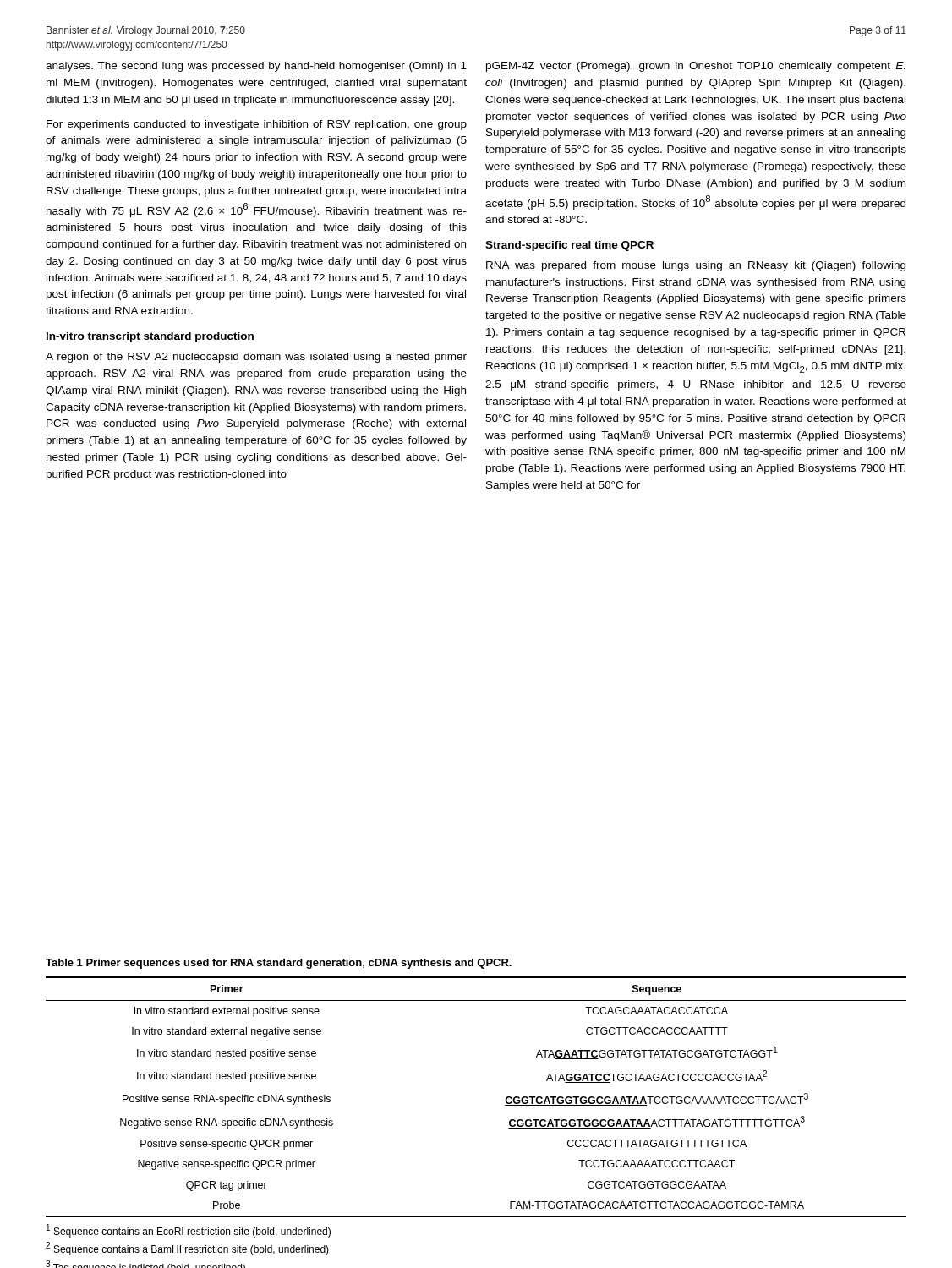This screenshot has height=1268, width=952.
Task: Point to the caption beginning "Table 1 Primer sequences used for RNA"
Action: (x=279, y=962)
